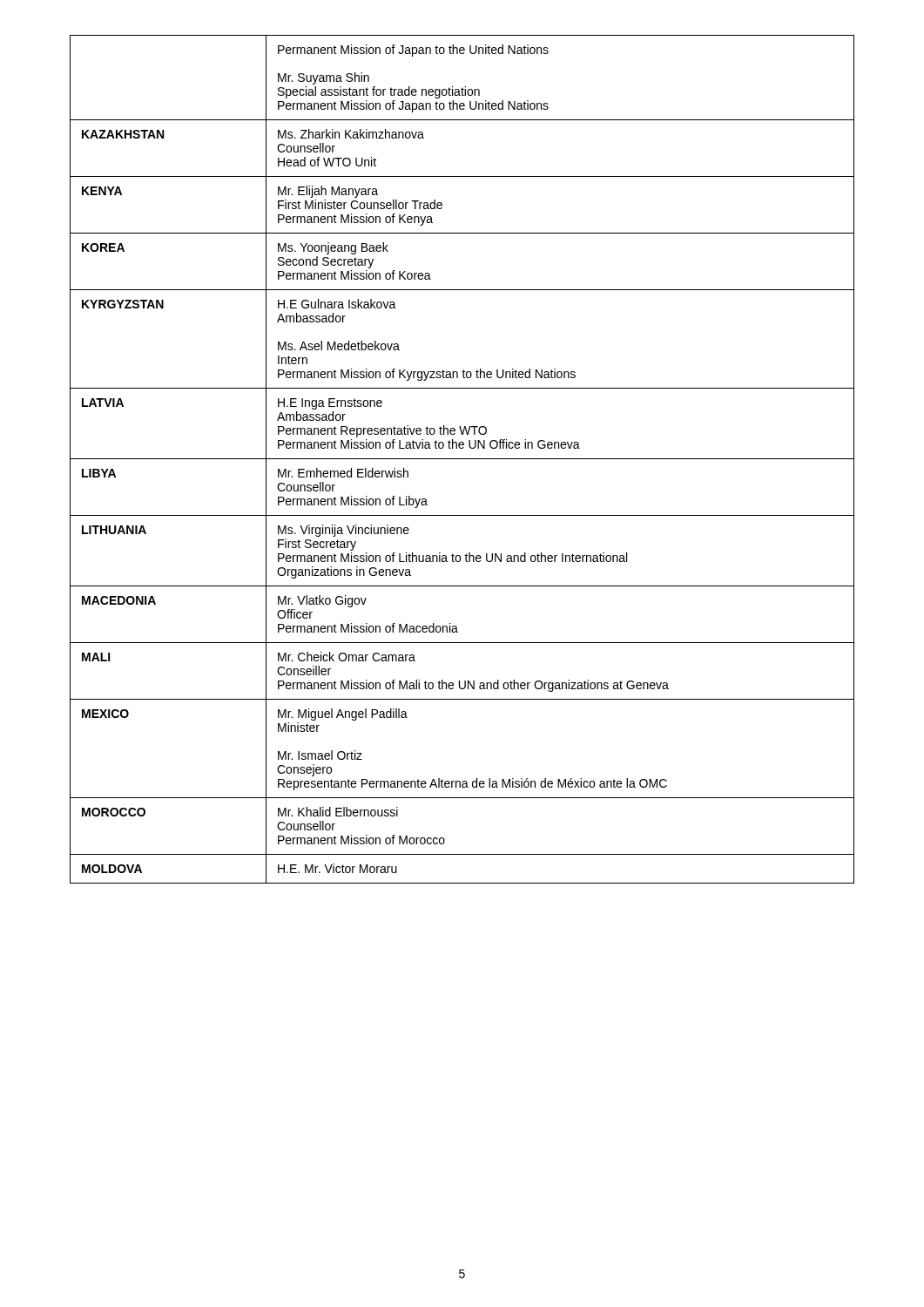Click on the table containing "Ms. Virginija Vinciuniene First Secretary"
The image size is (924, 1307).
pos(462,459)
